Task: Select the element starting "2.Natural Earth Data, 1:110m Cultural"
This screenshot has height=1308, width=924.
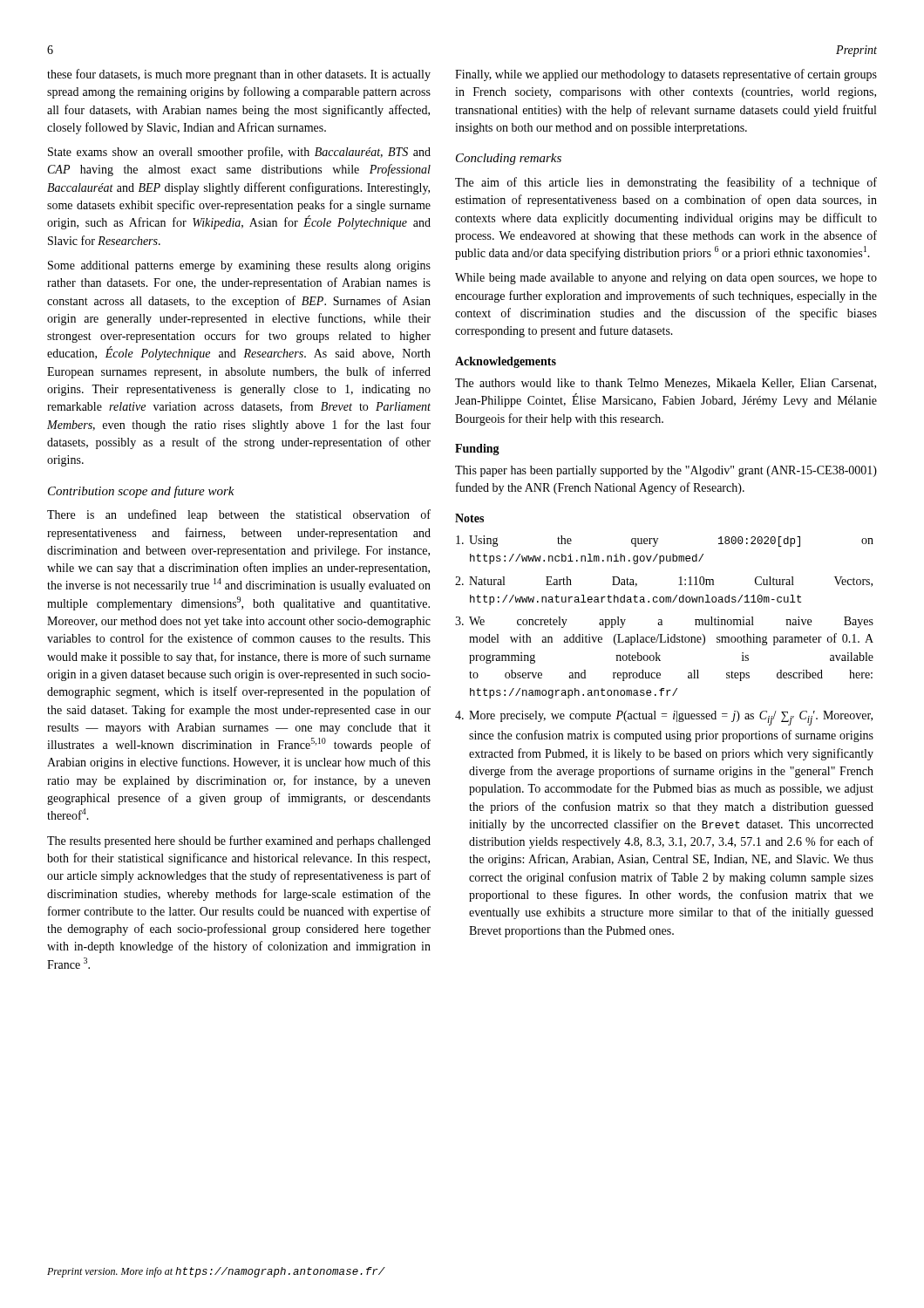Action: click(x=664, y=590)
